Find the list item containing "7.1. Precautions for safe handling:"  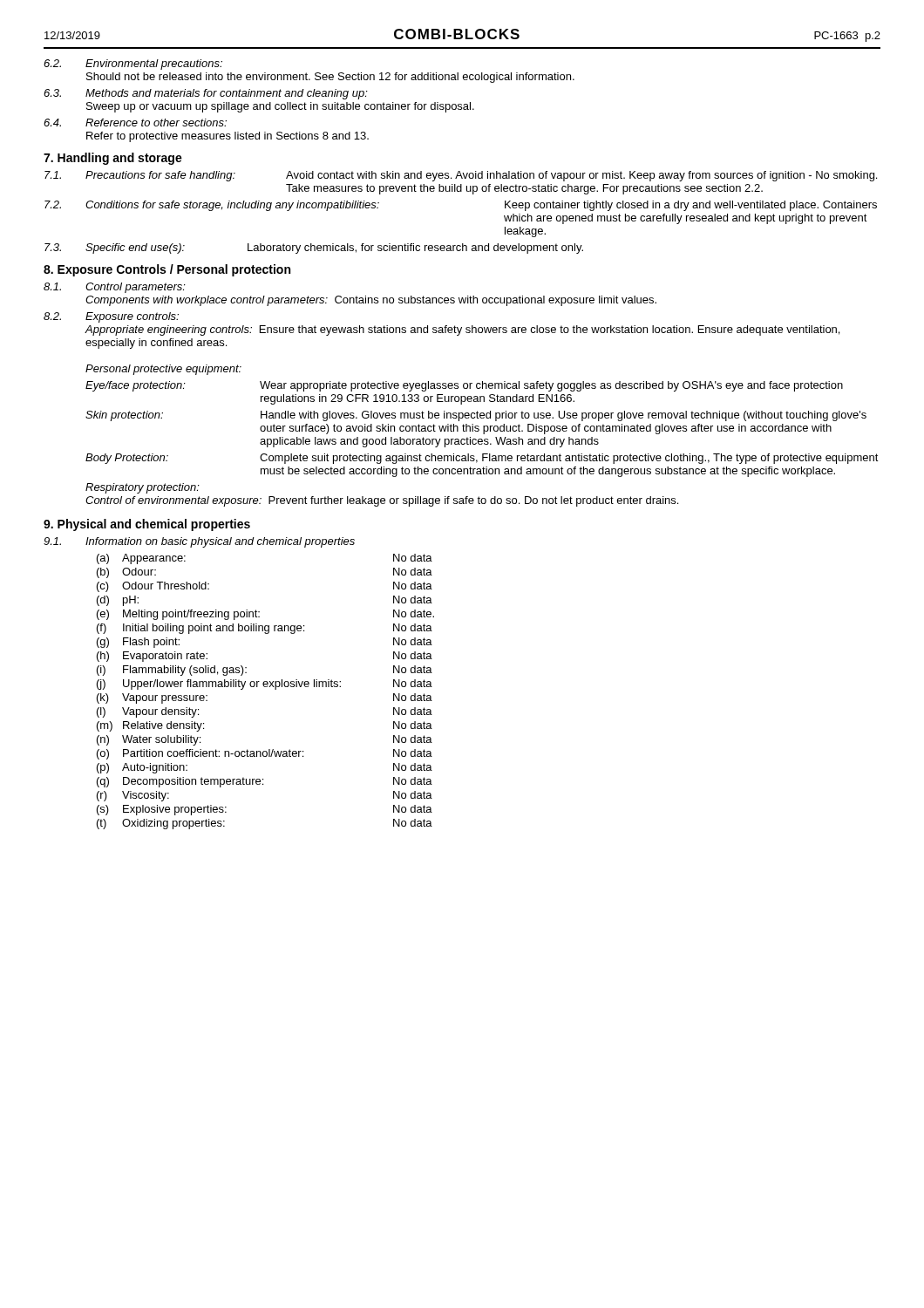462,181
